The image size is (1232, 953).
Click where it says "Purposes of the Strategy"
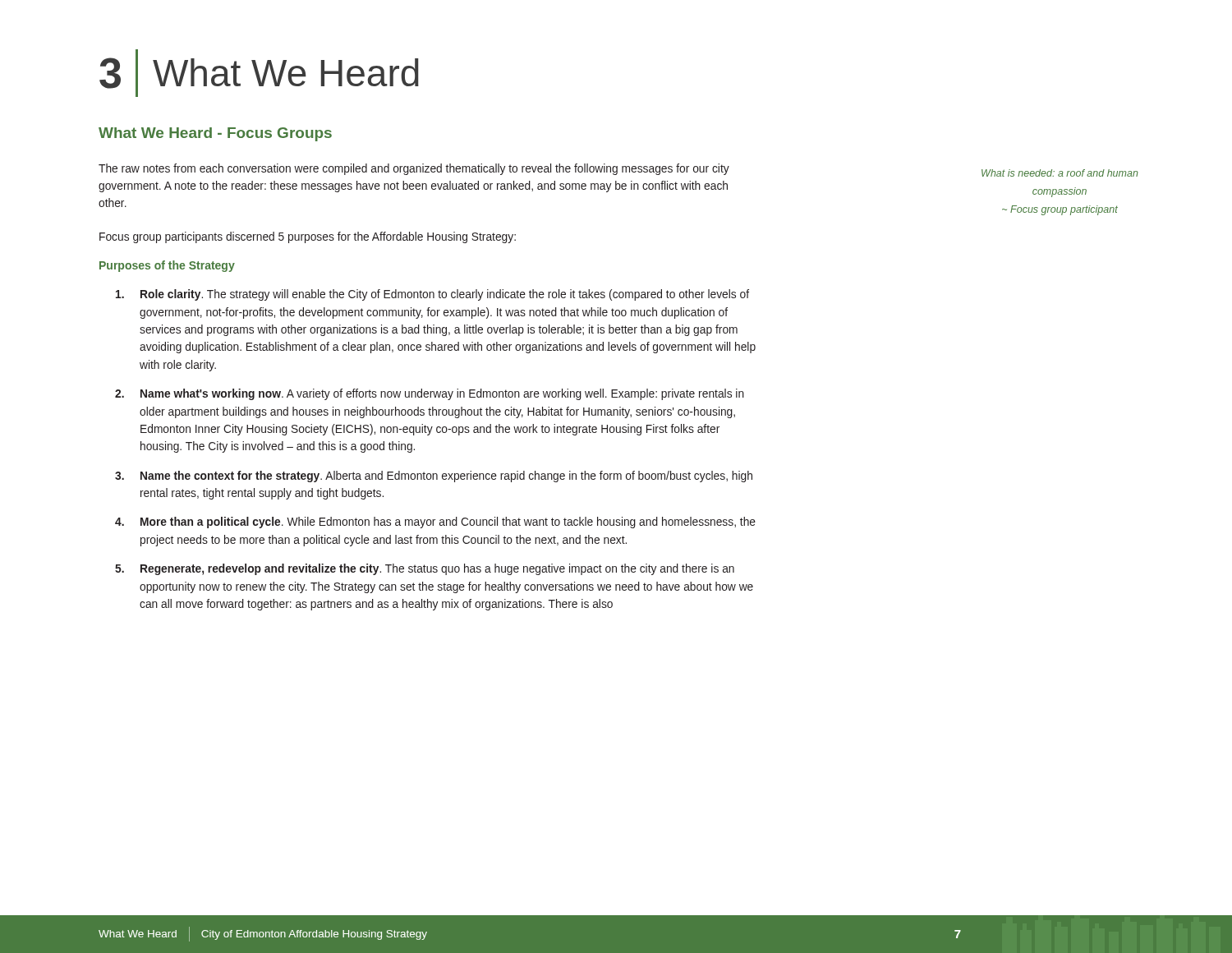(x=167, y=266)
